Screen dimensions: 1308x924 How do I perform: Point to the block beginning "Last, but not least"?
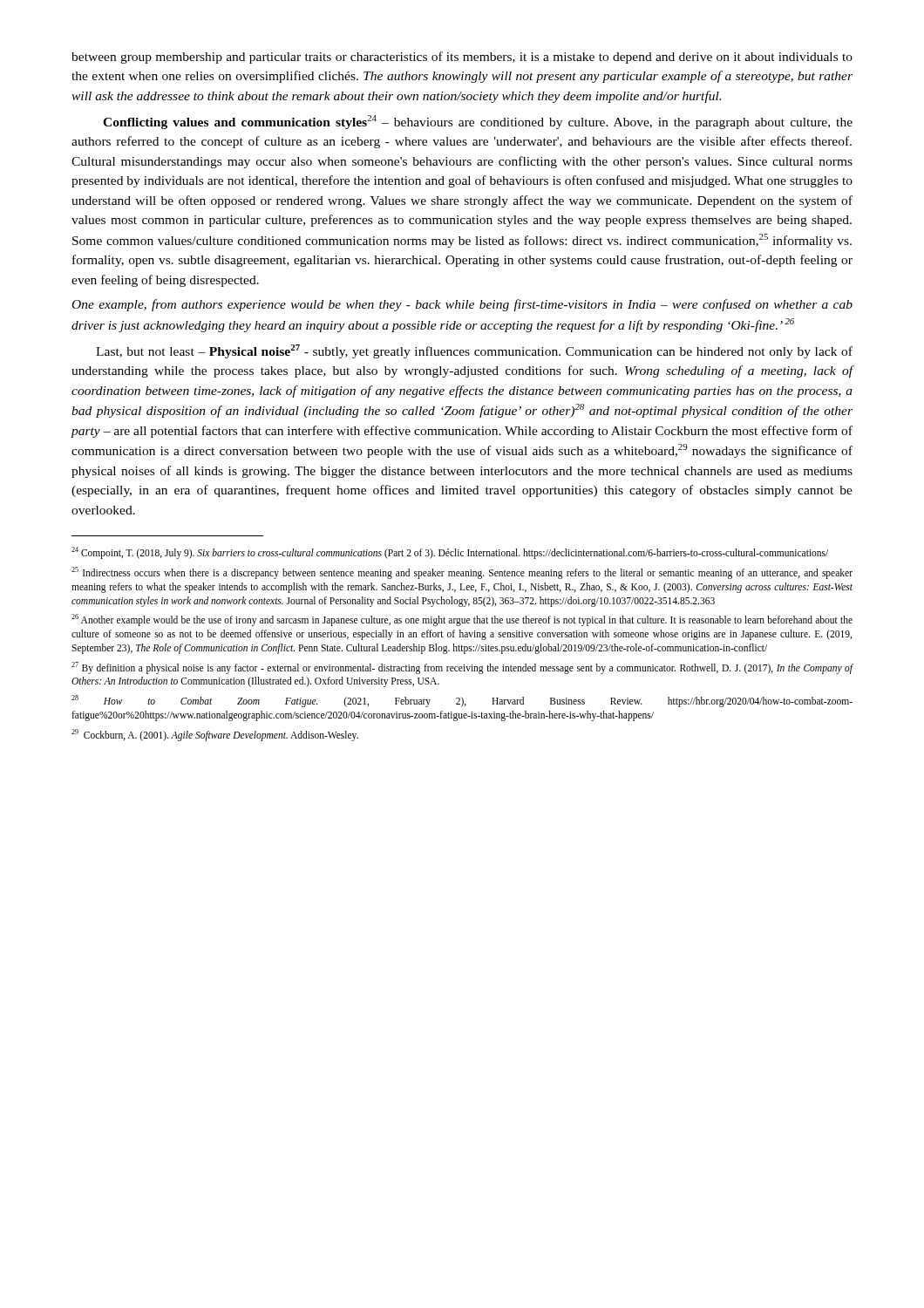tap(462, 430)
